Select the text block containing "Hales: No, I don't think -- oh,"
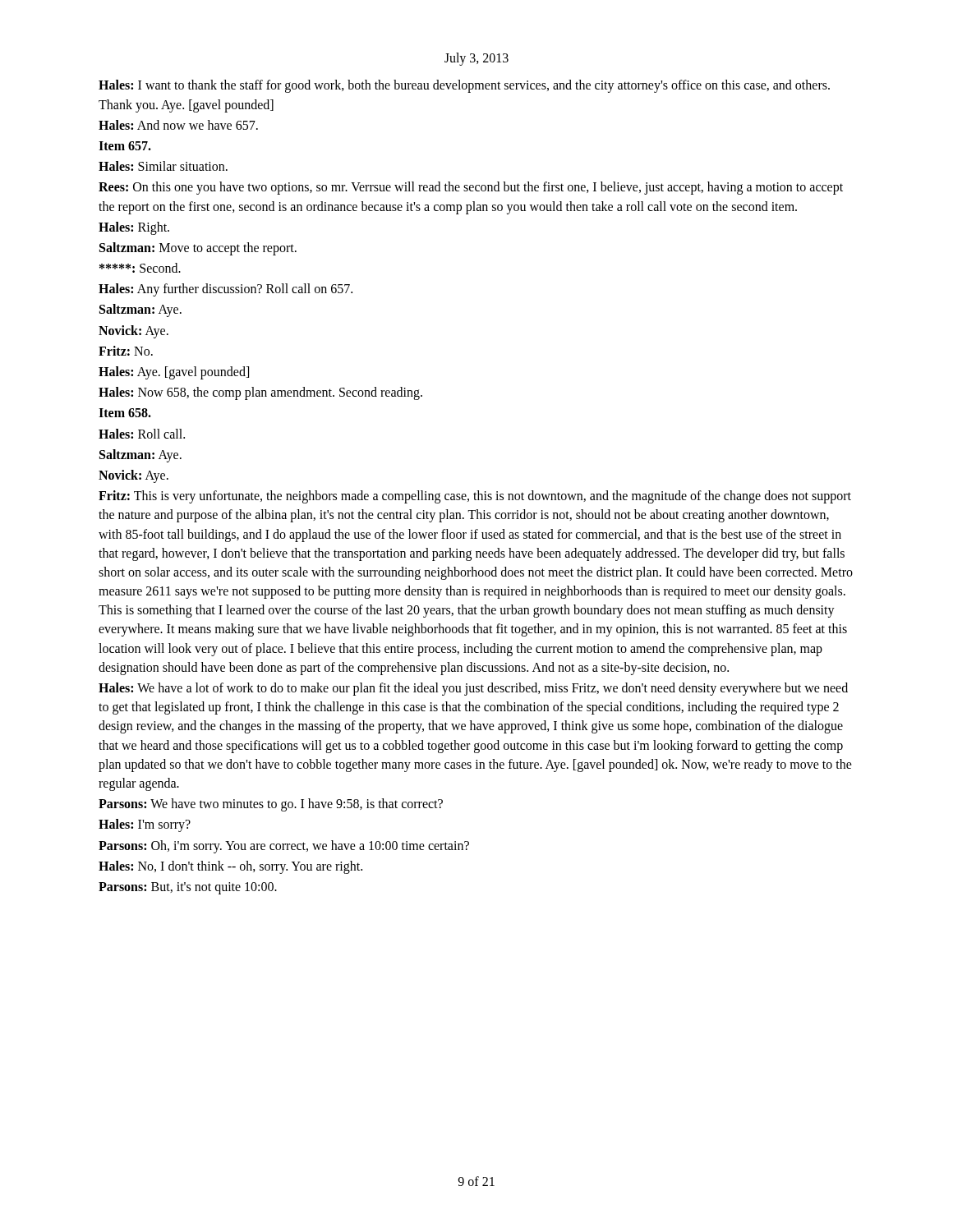This screenshot has height=1232, width=953. click(231, 866)
